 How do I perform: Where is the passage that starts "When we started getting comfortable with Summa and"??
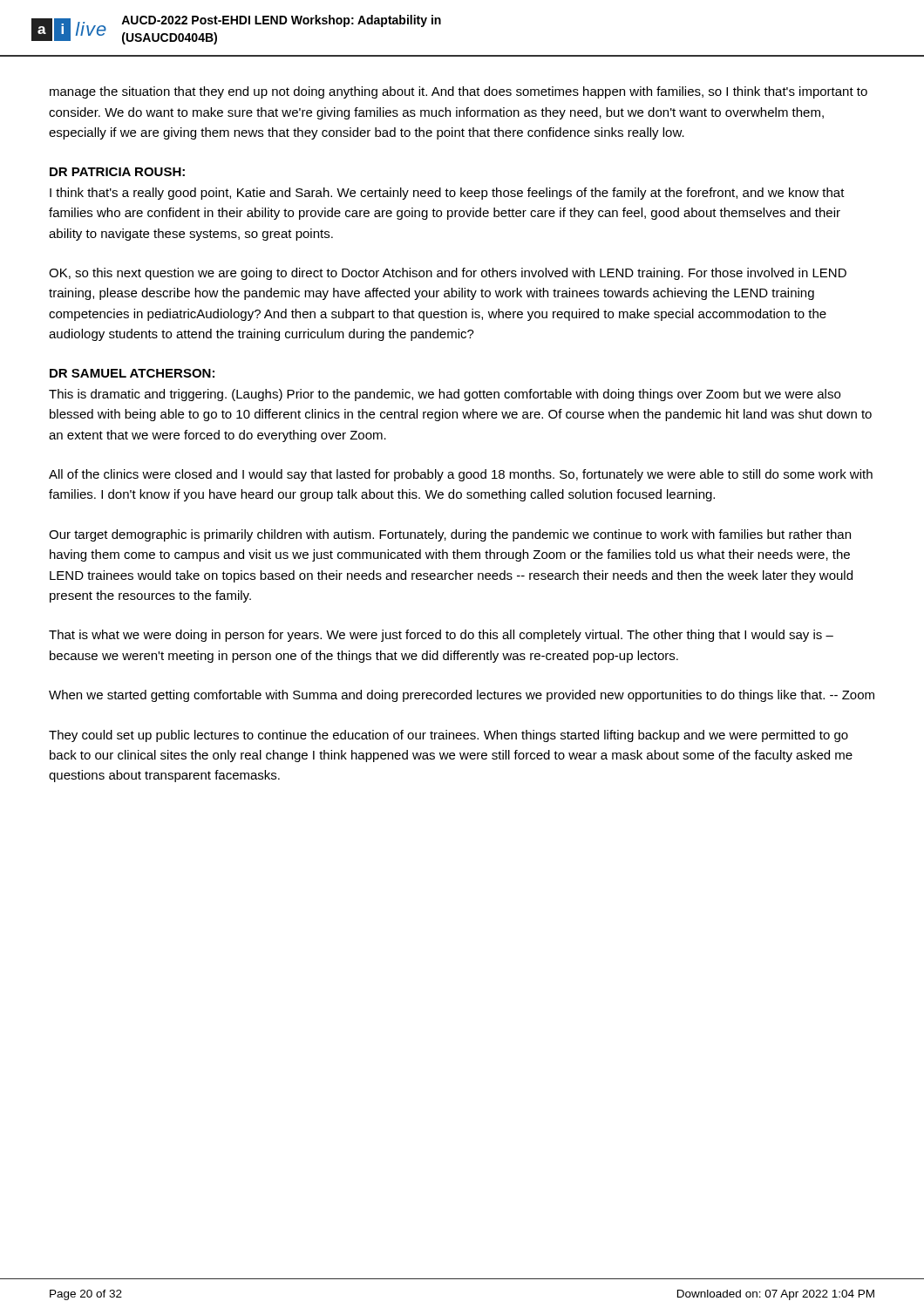(462, 695)
